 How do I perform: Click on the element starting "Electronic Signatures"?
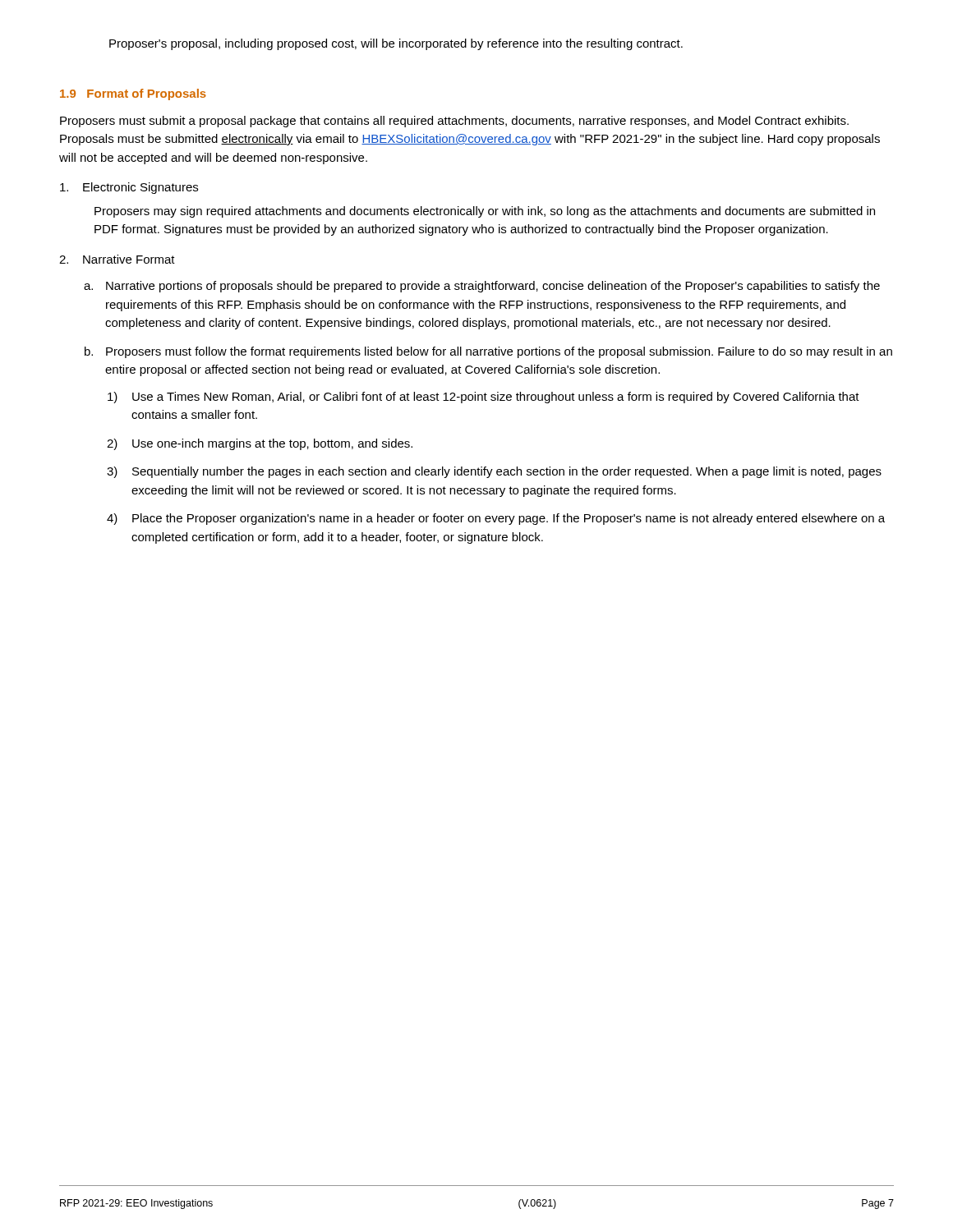(x=129, y=188)
